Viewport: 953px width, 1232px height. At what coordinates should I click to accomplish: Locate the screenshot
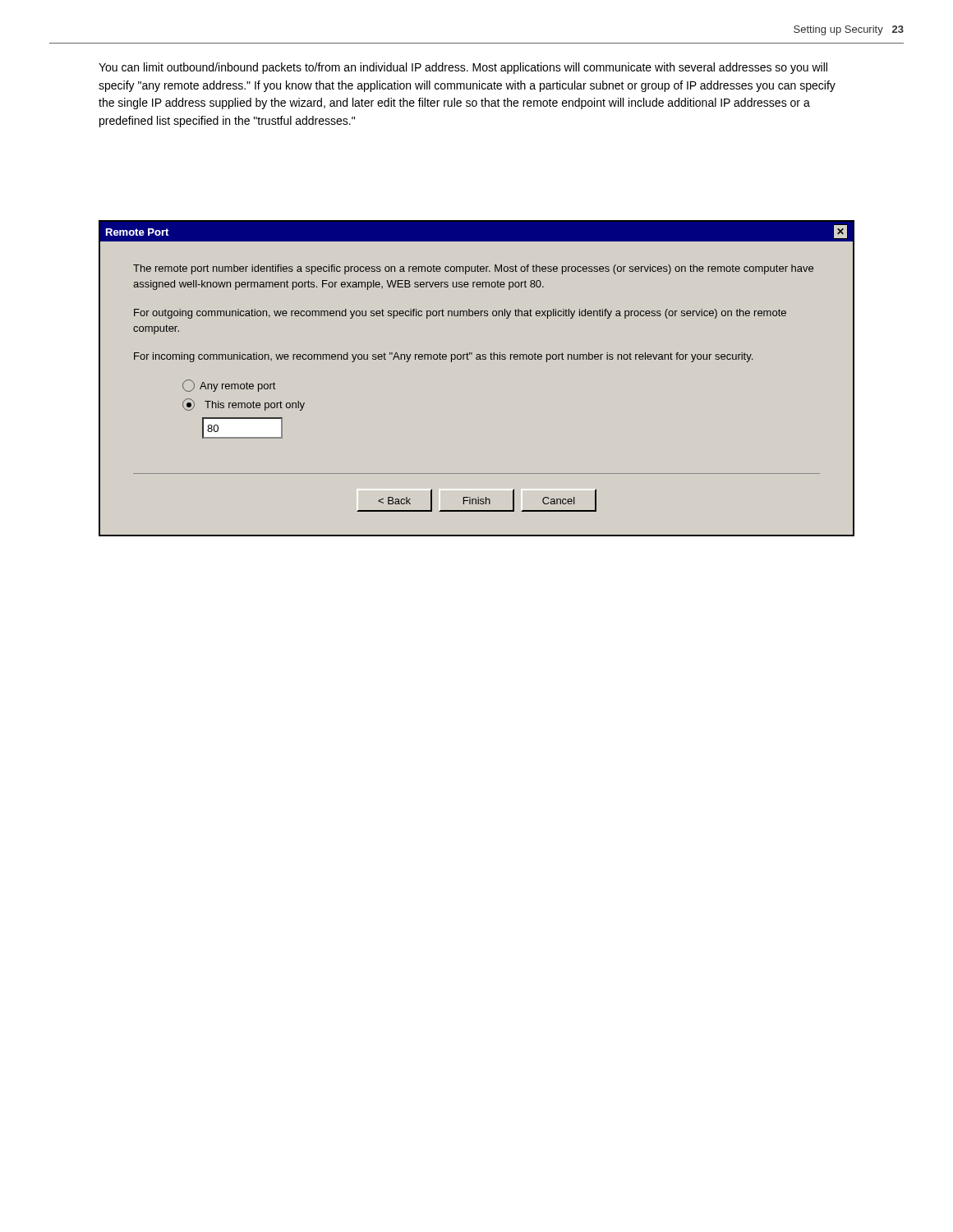[x=476, y=378]
